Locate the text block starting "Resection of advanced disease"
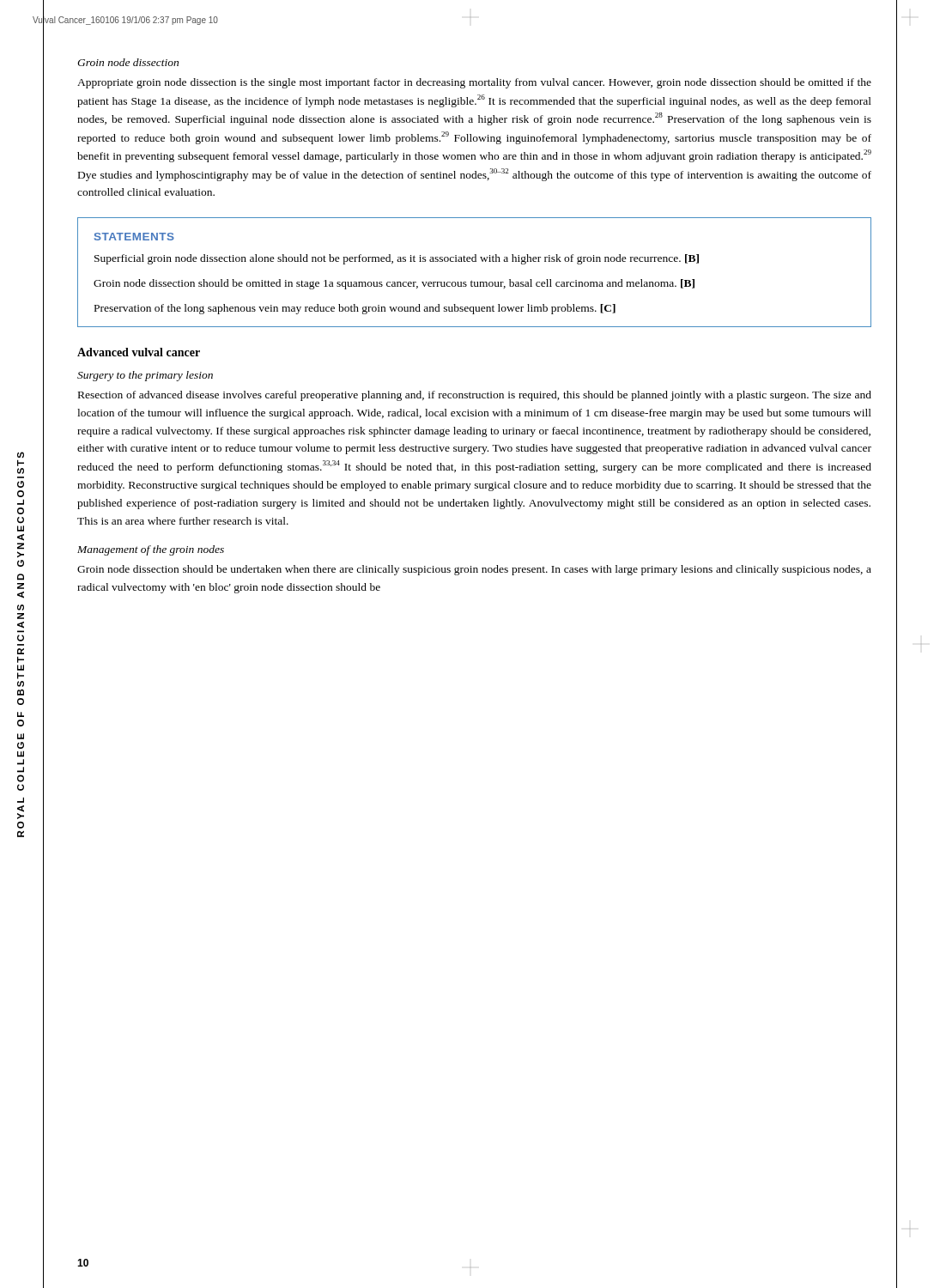Screen dimensions: 1288x940 [x=474, y=457]
